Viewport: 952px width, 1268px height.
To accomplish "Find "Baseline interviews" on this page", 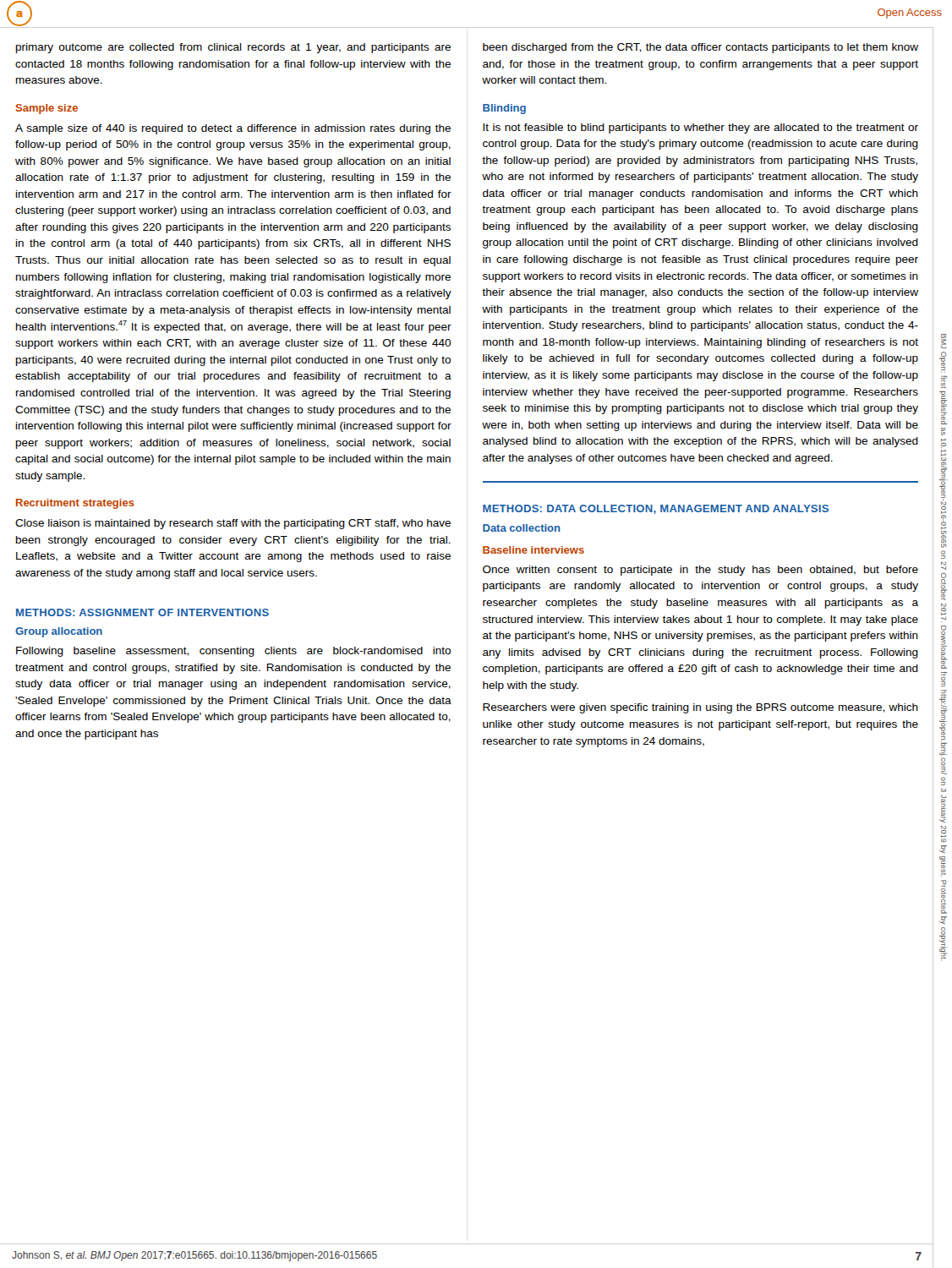I will [x=533, y=550].
